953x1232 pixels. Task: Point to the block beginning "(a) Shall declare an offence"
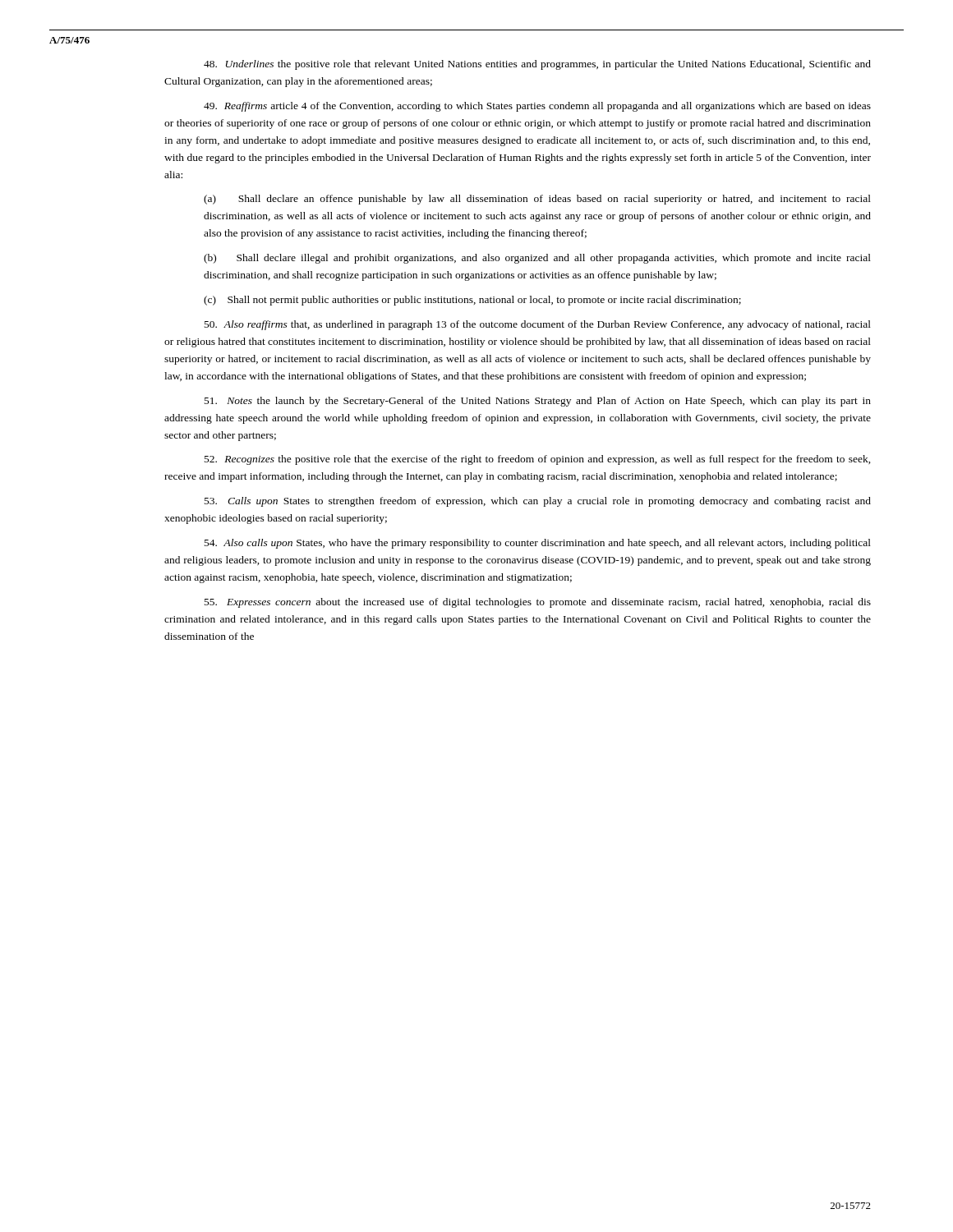tap(537, 216)
